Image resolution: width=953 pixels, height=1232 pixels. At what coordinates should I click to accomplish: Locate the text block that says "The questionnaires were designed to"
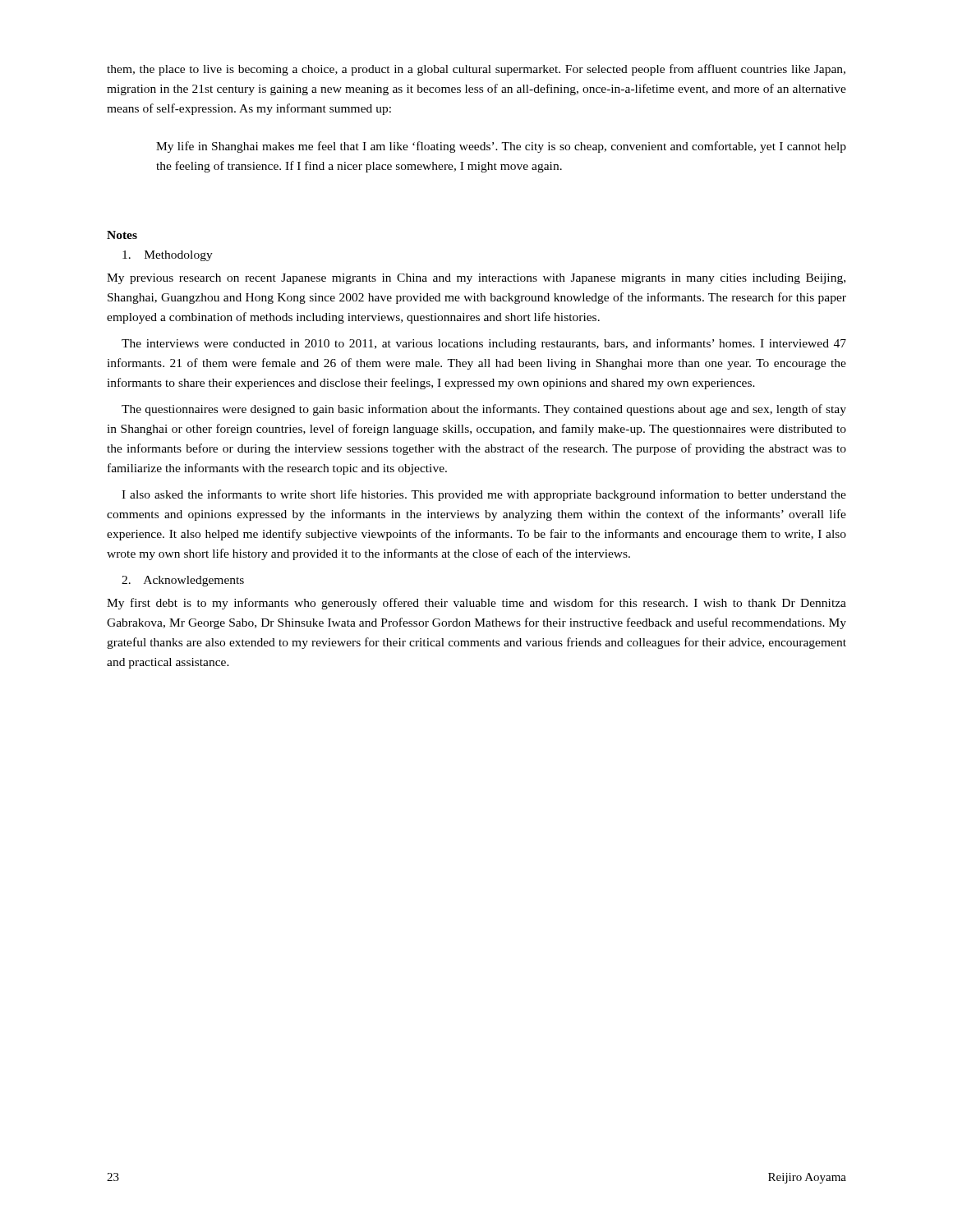pos(476,438)
